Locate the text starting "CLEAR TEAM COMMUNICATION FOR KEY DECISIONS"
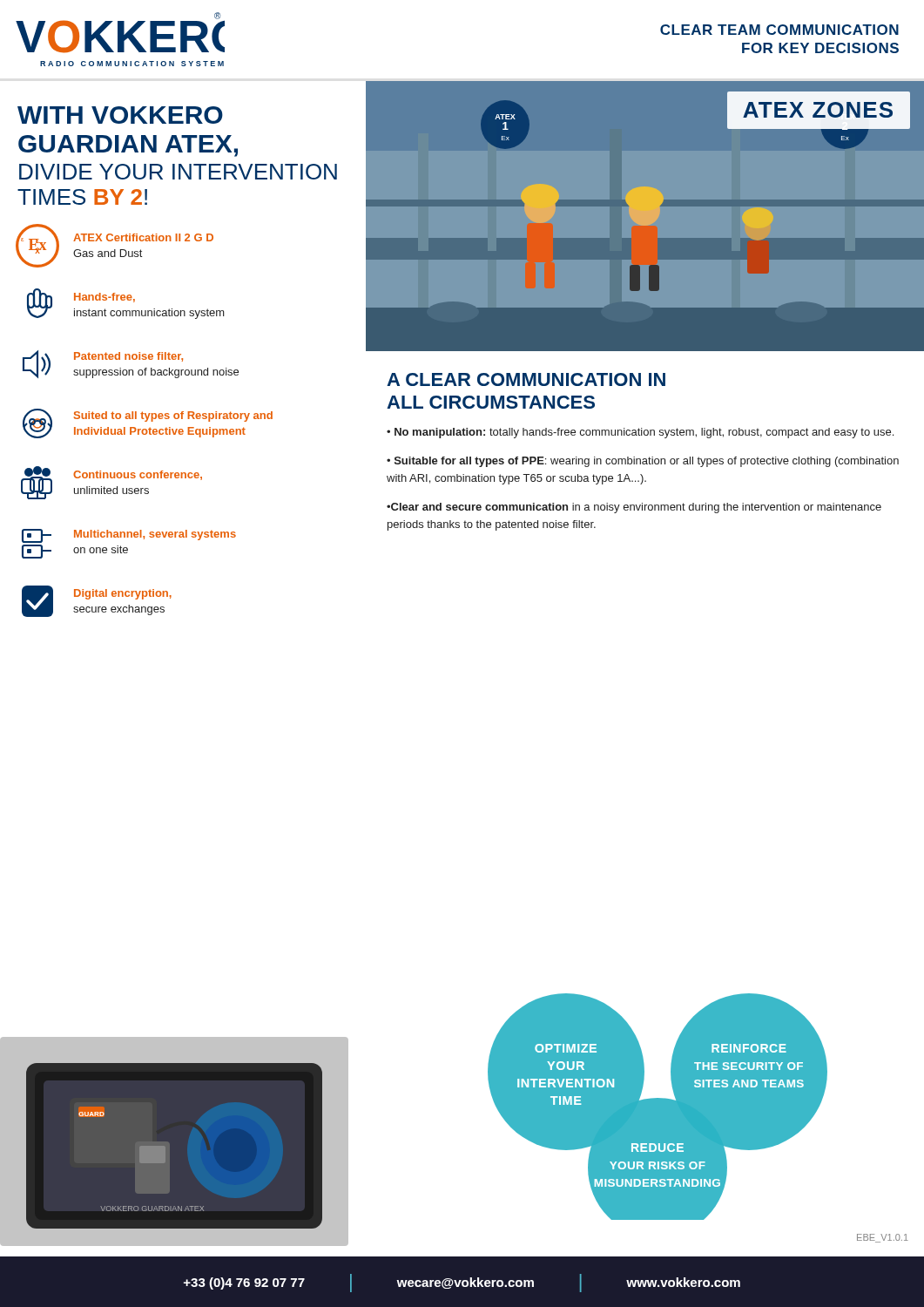 (780, 39)
